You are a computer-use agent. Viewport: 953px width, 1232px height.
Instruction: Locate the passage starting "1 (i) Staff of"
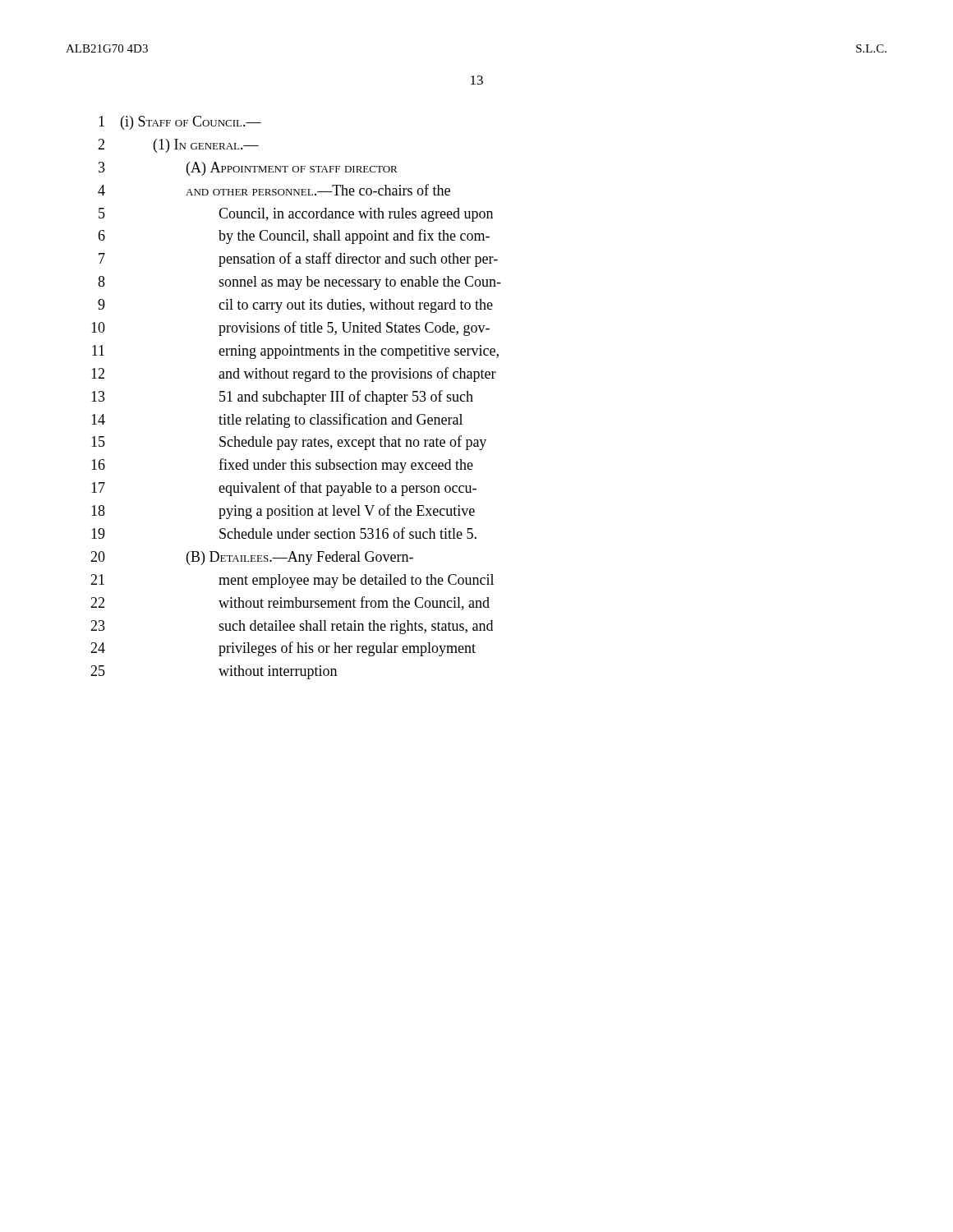click(x=476, y=397)
